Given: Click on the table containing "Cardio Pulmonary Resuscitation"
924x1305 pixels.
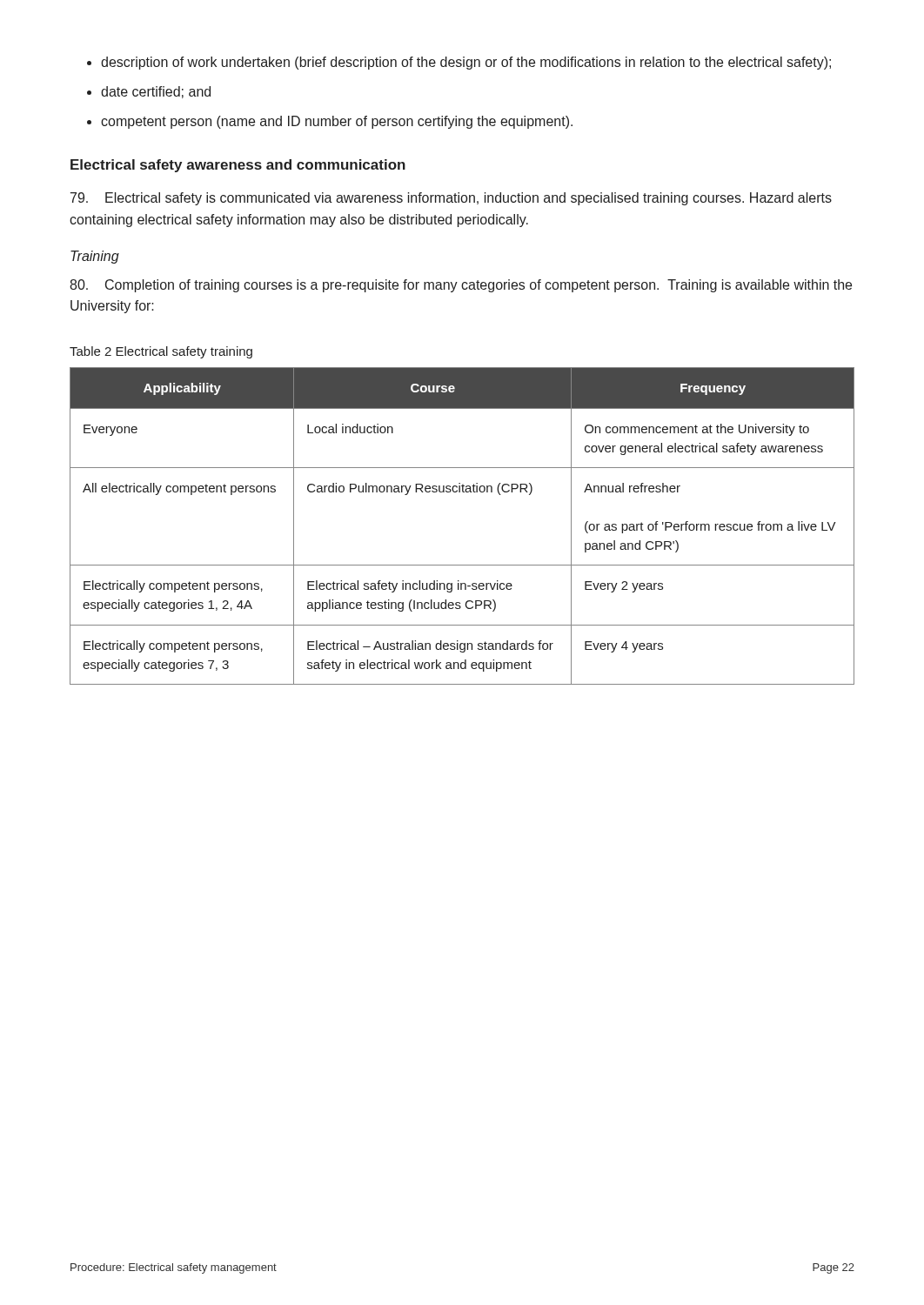Looking at the screenshot, I should (462, 526).
